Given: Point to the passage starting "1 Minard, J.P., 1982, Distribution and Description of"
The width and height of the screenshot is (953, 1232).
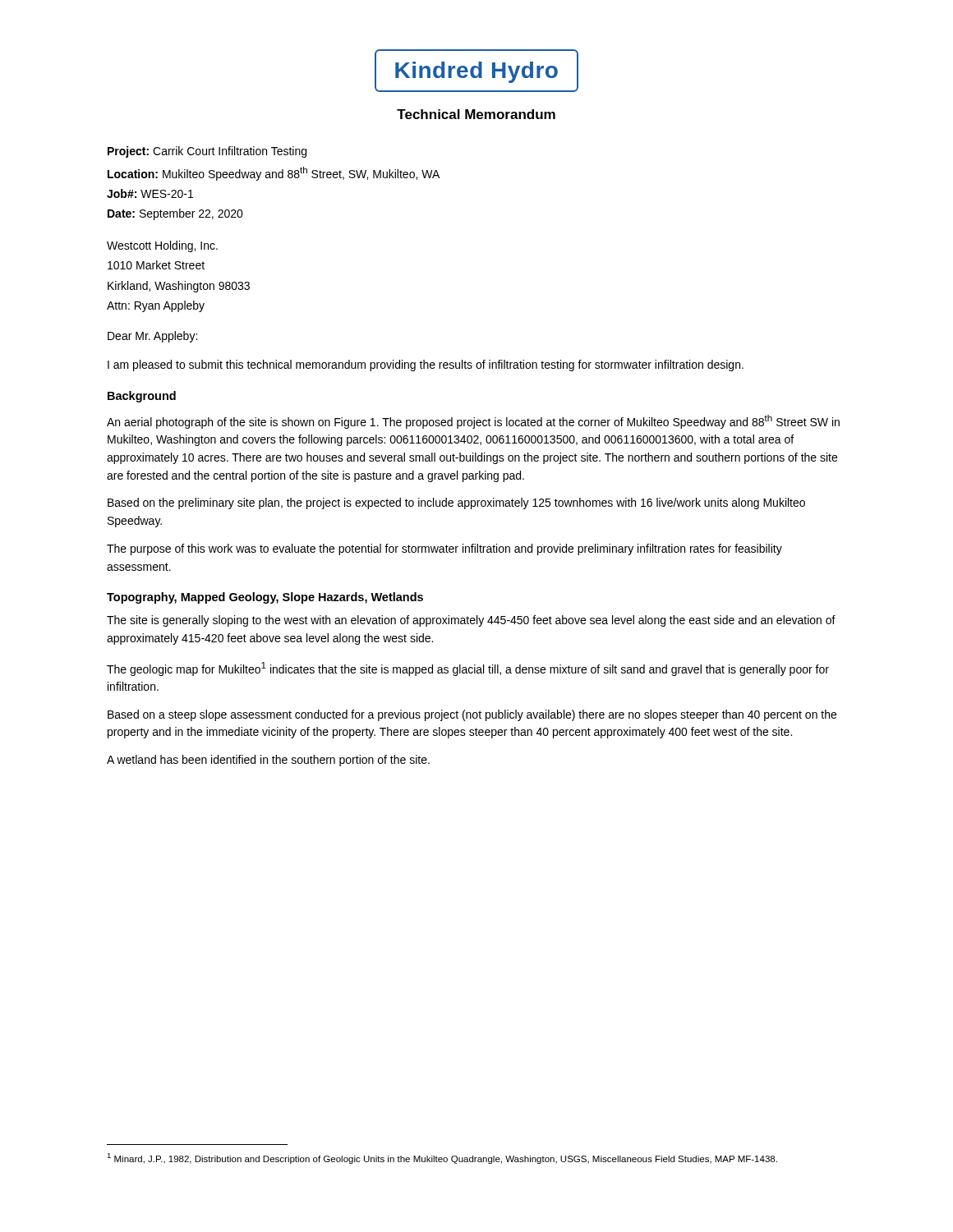Looking at the screenshot, I should tap(442, 1157).
